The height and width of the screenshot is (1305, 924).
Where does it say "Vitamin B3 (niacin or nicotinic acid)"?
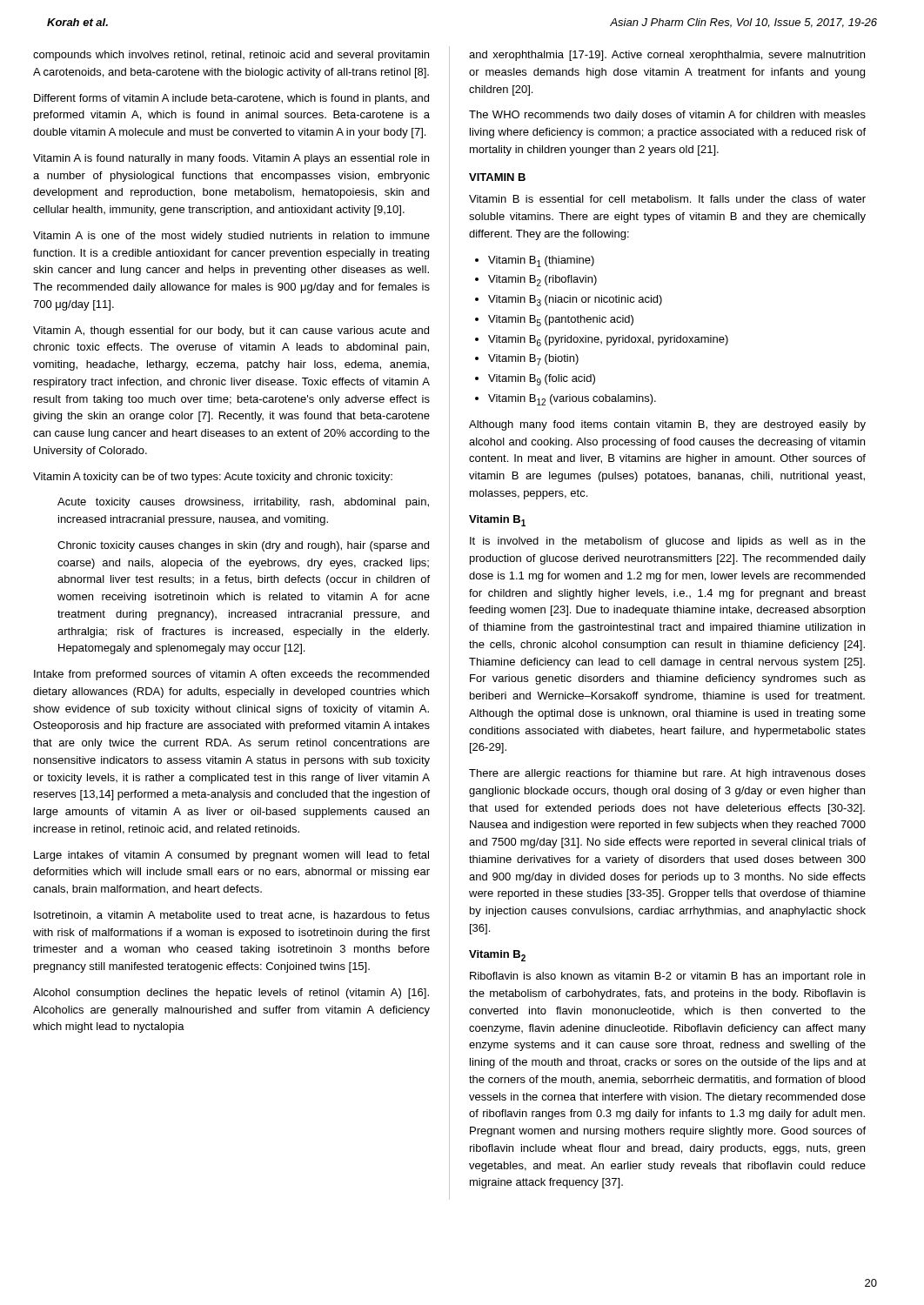[575, 301]
